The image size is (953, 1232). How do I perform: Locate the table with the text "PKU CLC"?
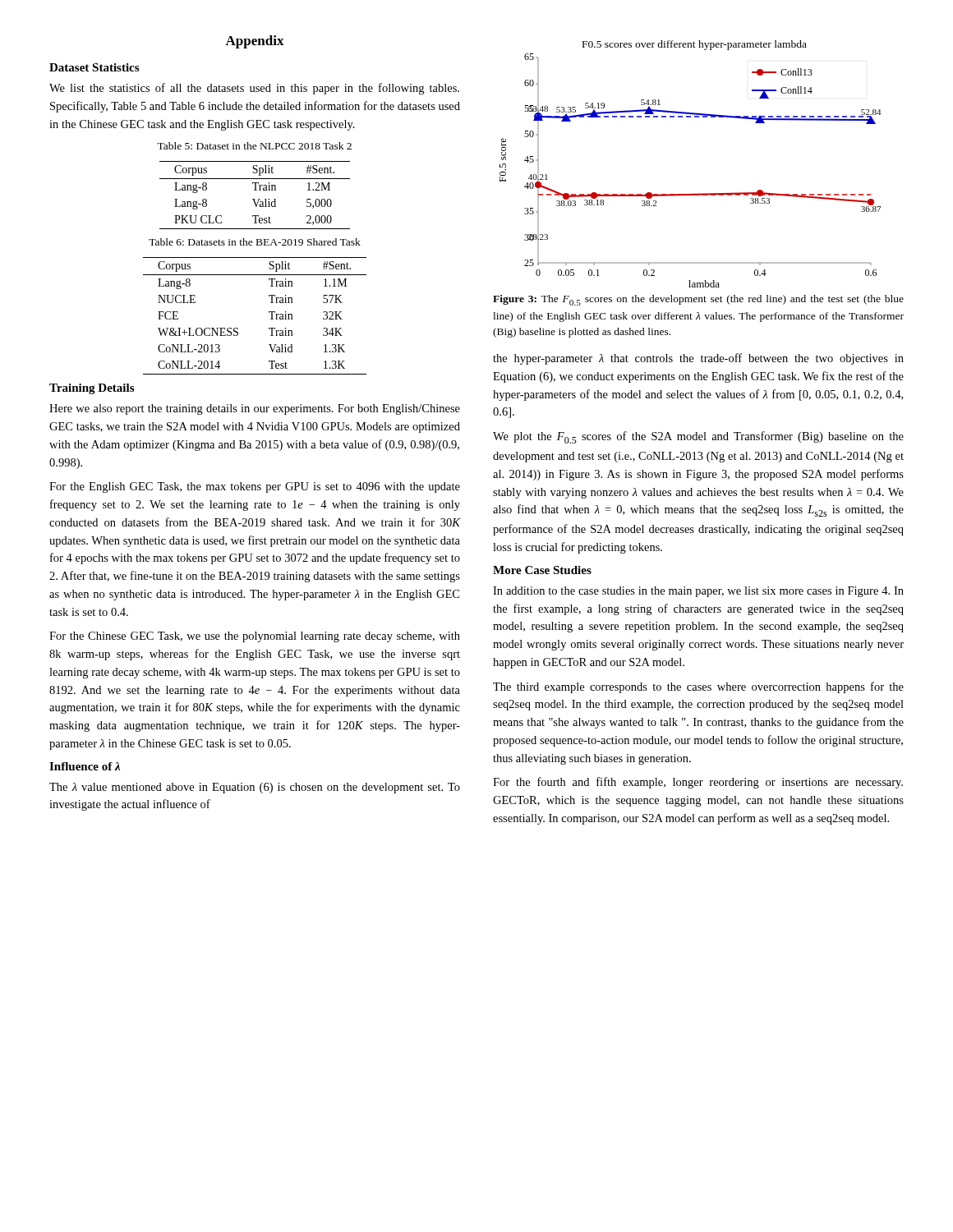click(x=255, y=195)
